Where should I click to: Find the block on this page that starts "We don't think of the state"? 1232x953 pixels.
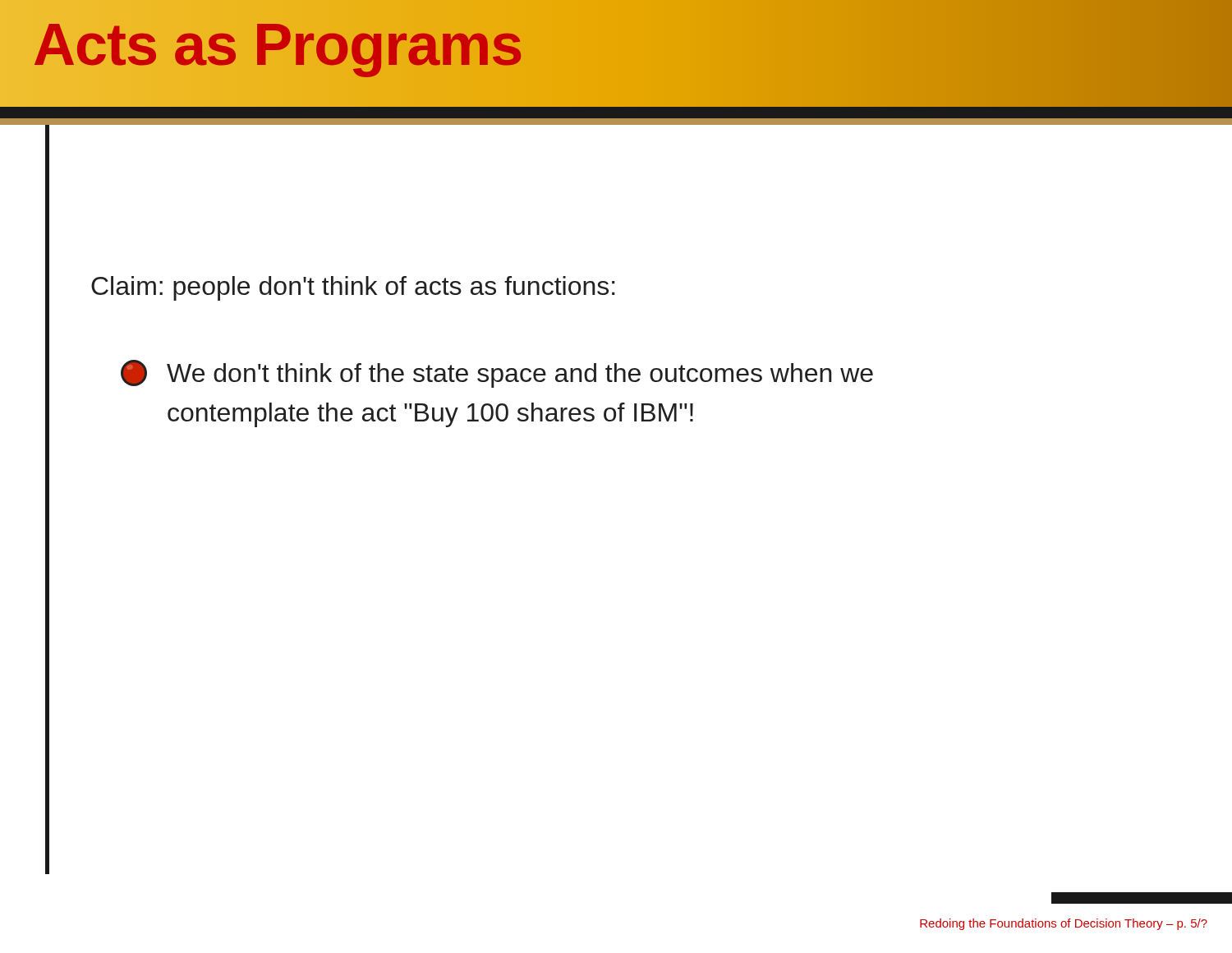coord(497,393)
